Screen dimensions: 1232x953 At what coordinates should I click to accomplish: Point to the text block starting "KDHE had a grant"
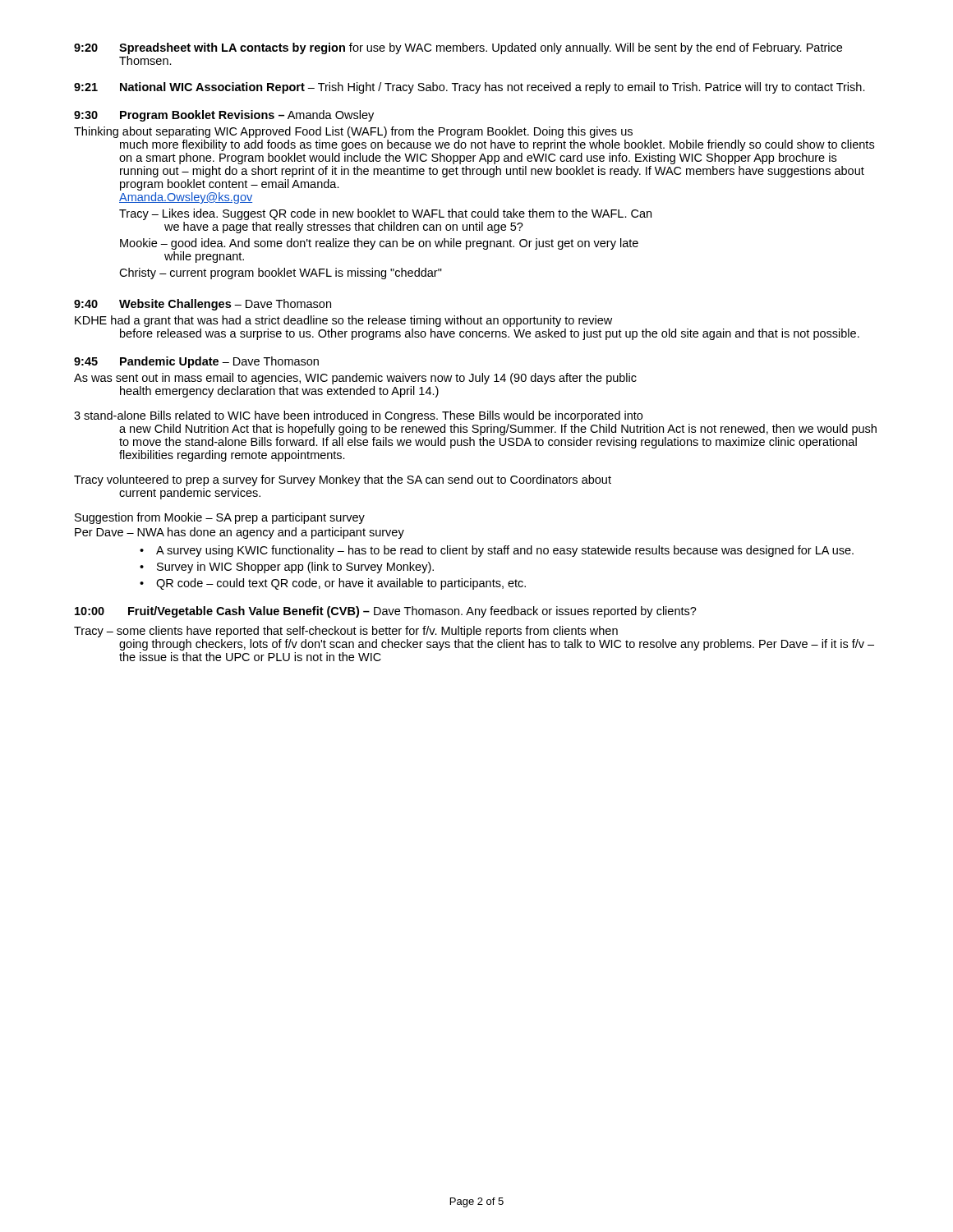point(476,327)
